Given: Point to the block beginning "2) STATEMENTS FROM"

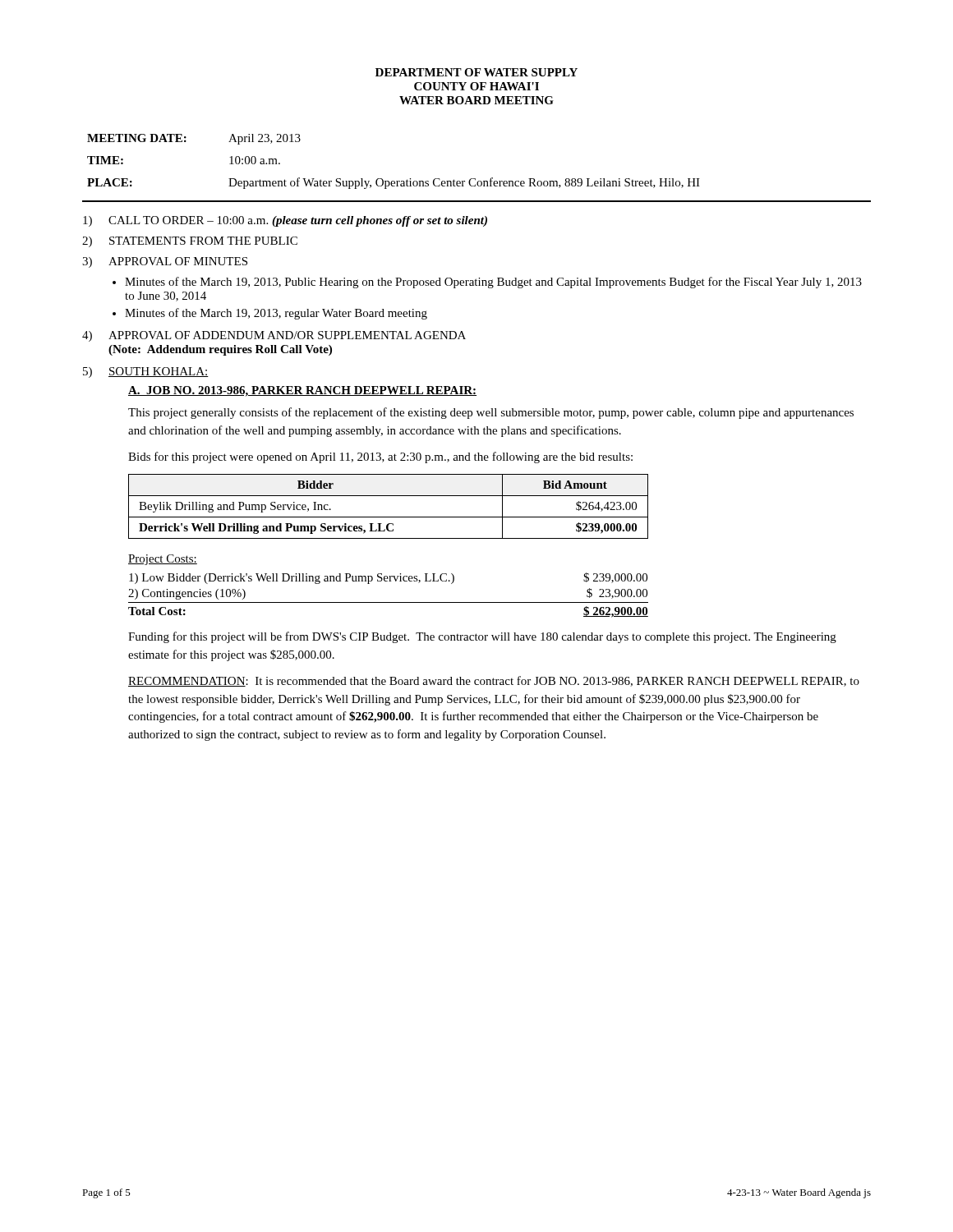Looking at the screenshot, I should [x=190, y=242].
